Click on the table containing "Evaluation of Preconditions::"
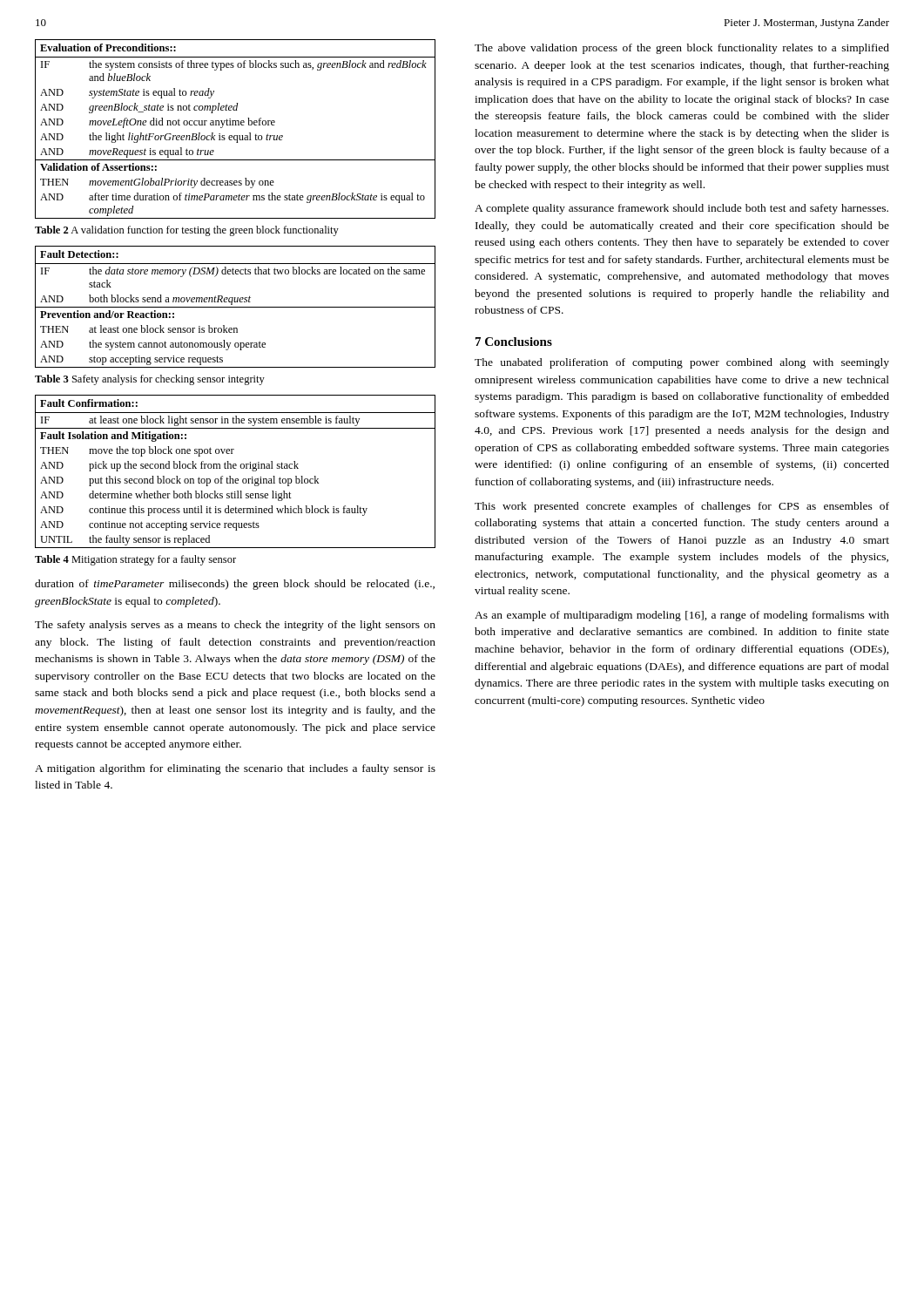This screenshot has width=924, height=1307. pyautogui.click(x=235, y=129)
